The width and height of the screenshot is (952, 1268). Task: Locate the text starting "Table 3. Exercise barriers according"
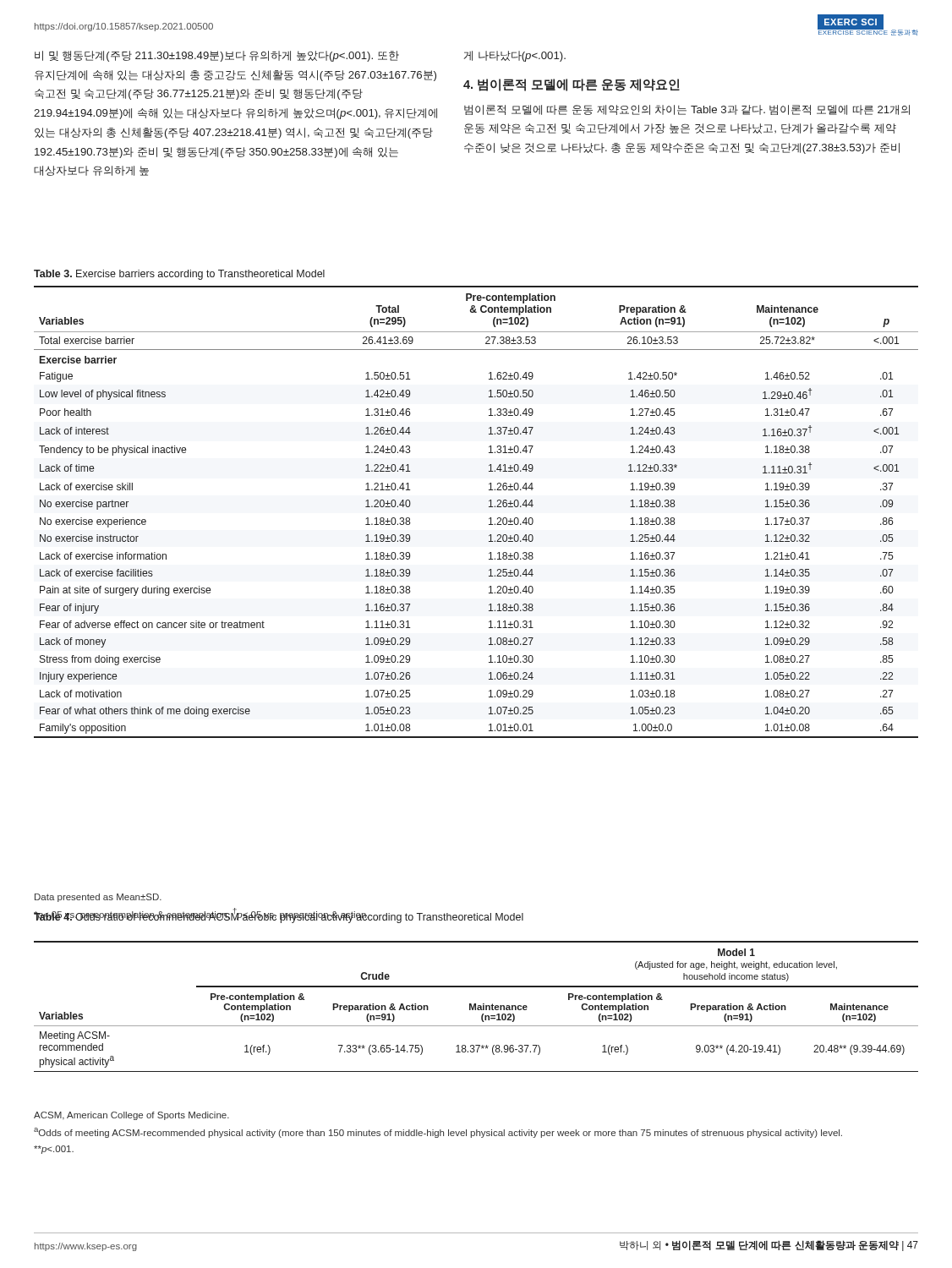pos(179,274)
